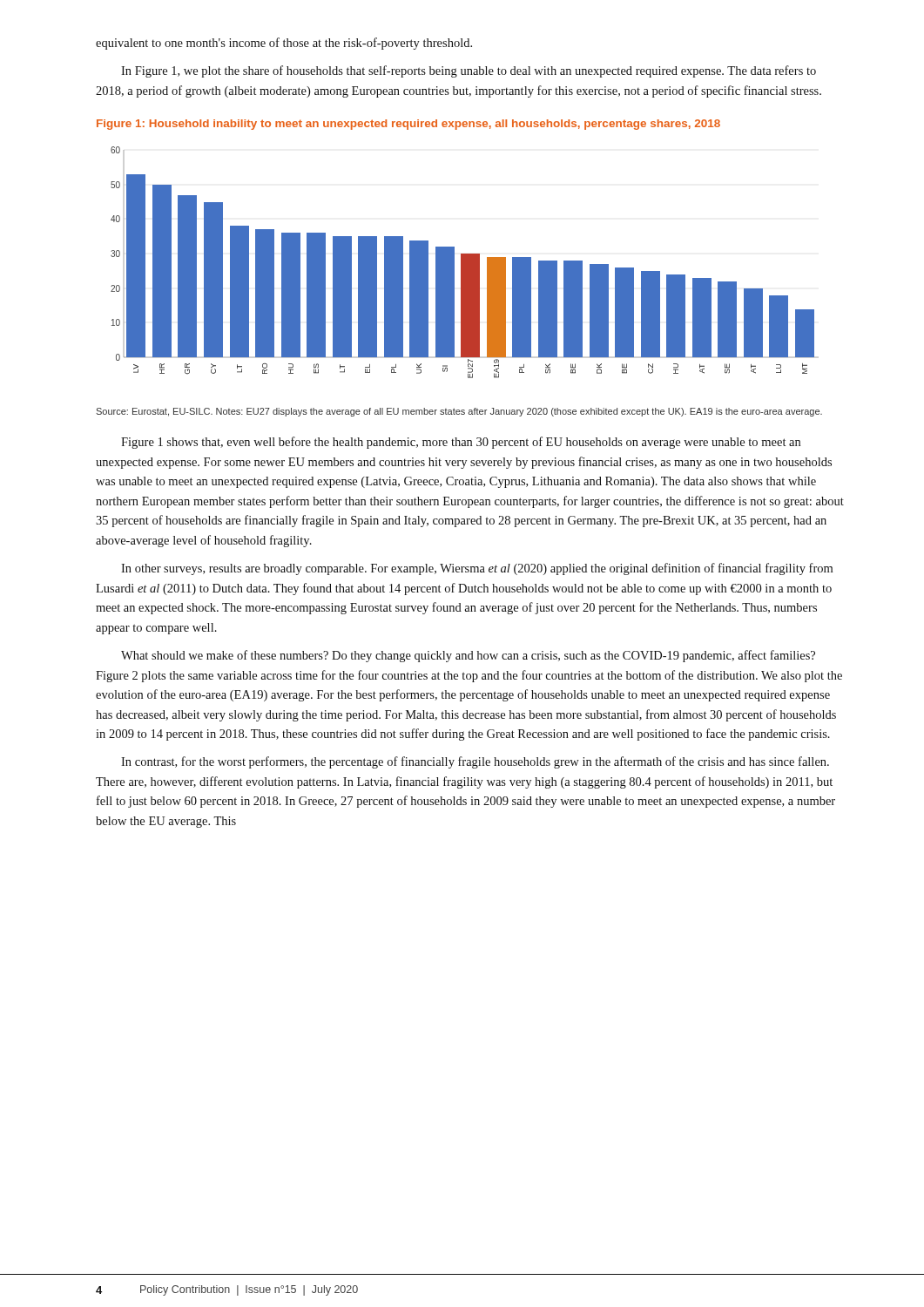Select the region starting "In other surveys, results are broadly"

pos(465,598)
